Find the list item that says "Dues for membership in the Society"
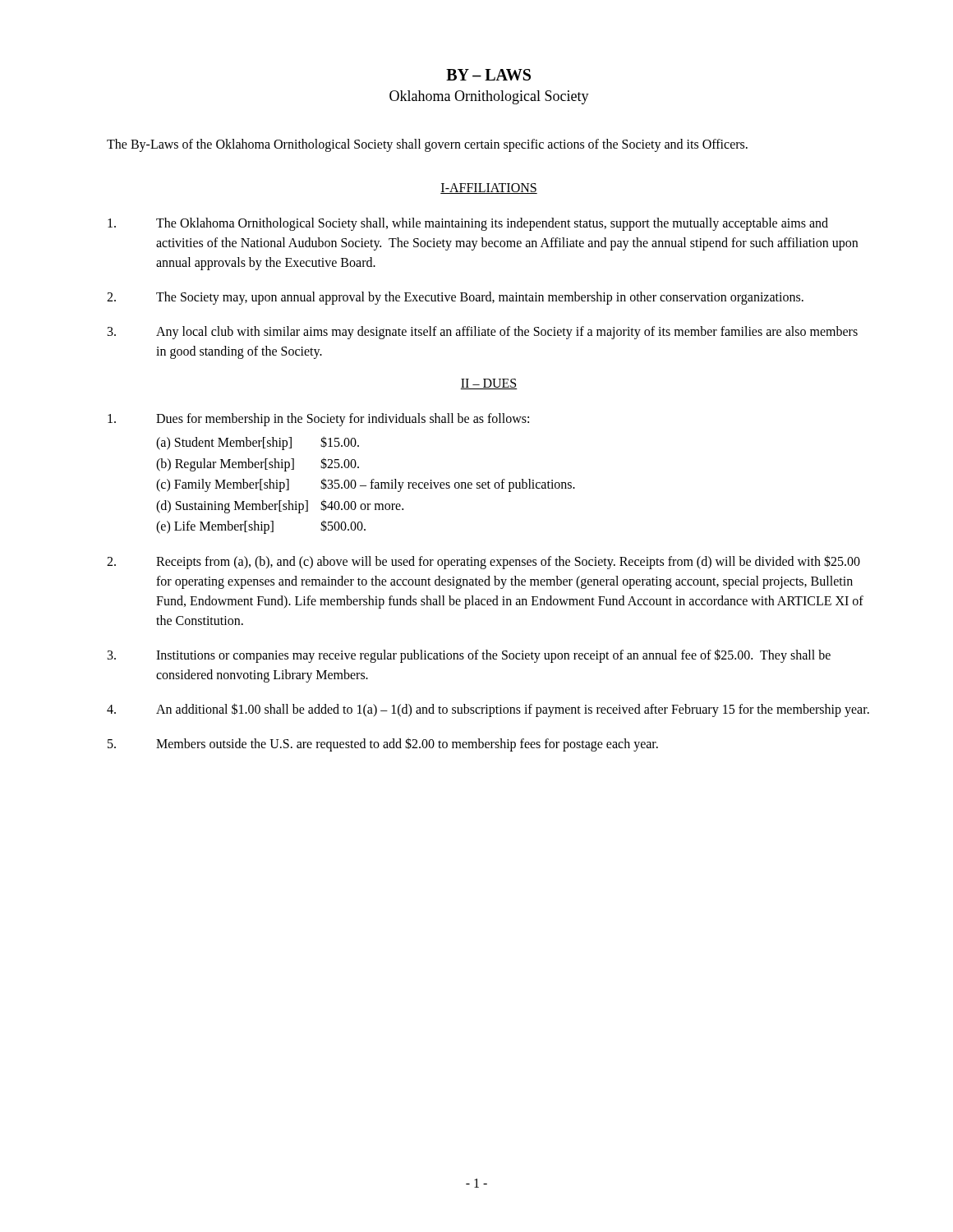This screenshot has width=953, height=1232. (x=489, y=473)
